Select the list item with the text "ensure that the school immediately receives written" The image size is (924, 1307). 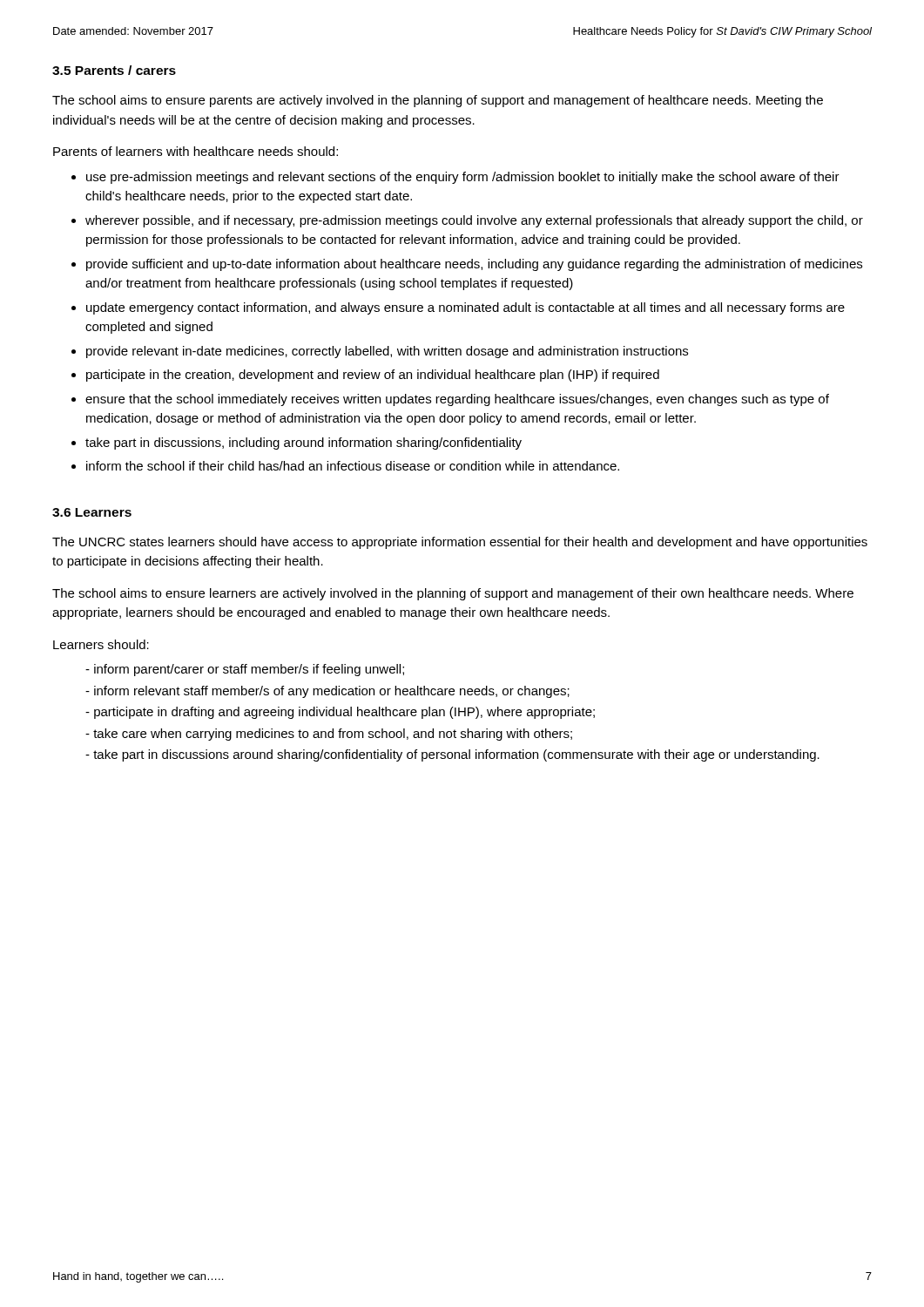[457, 408]
